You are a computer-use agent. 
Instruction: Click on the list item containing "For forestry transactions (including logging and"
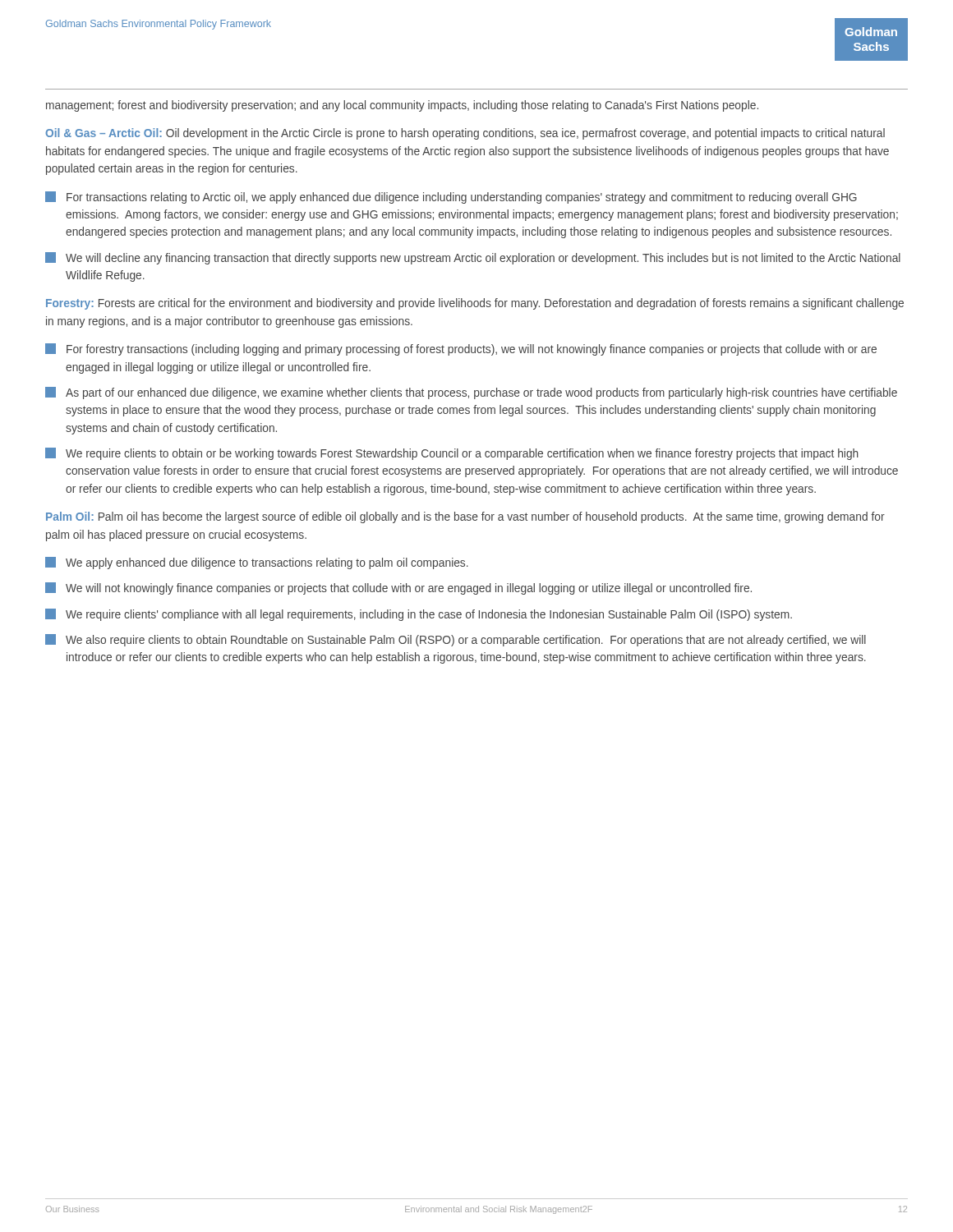tap(476, 359)
